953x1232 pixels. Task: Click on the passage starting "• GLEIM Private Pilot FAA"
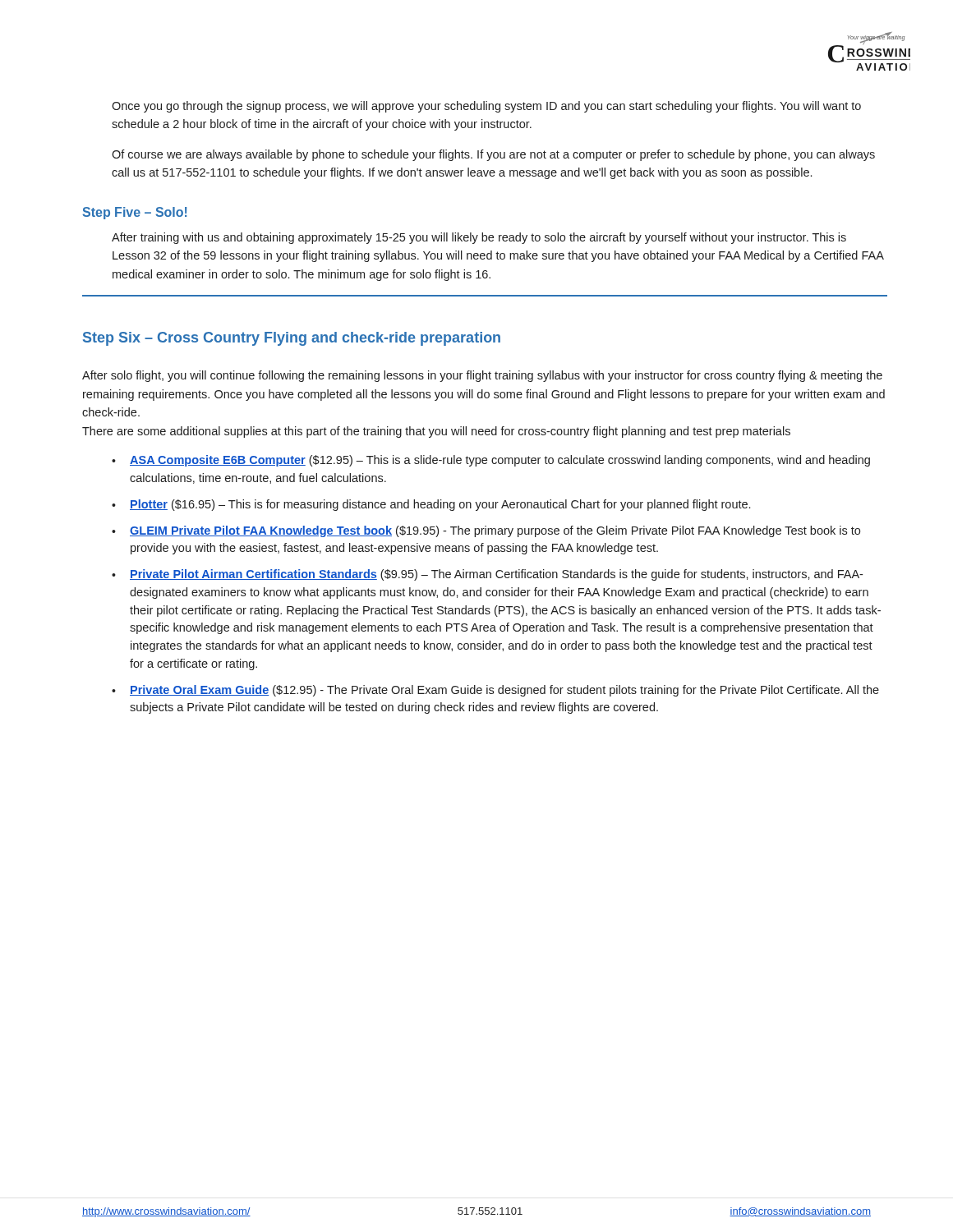(x=499, y=540)
